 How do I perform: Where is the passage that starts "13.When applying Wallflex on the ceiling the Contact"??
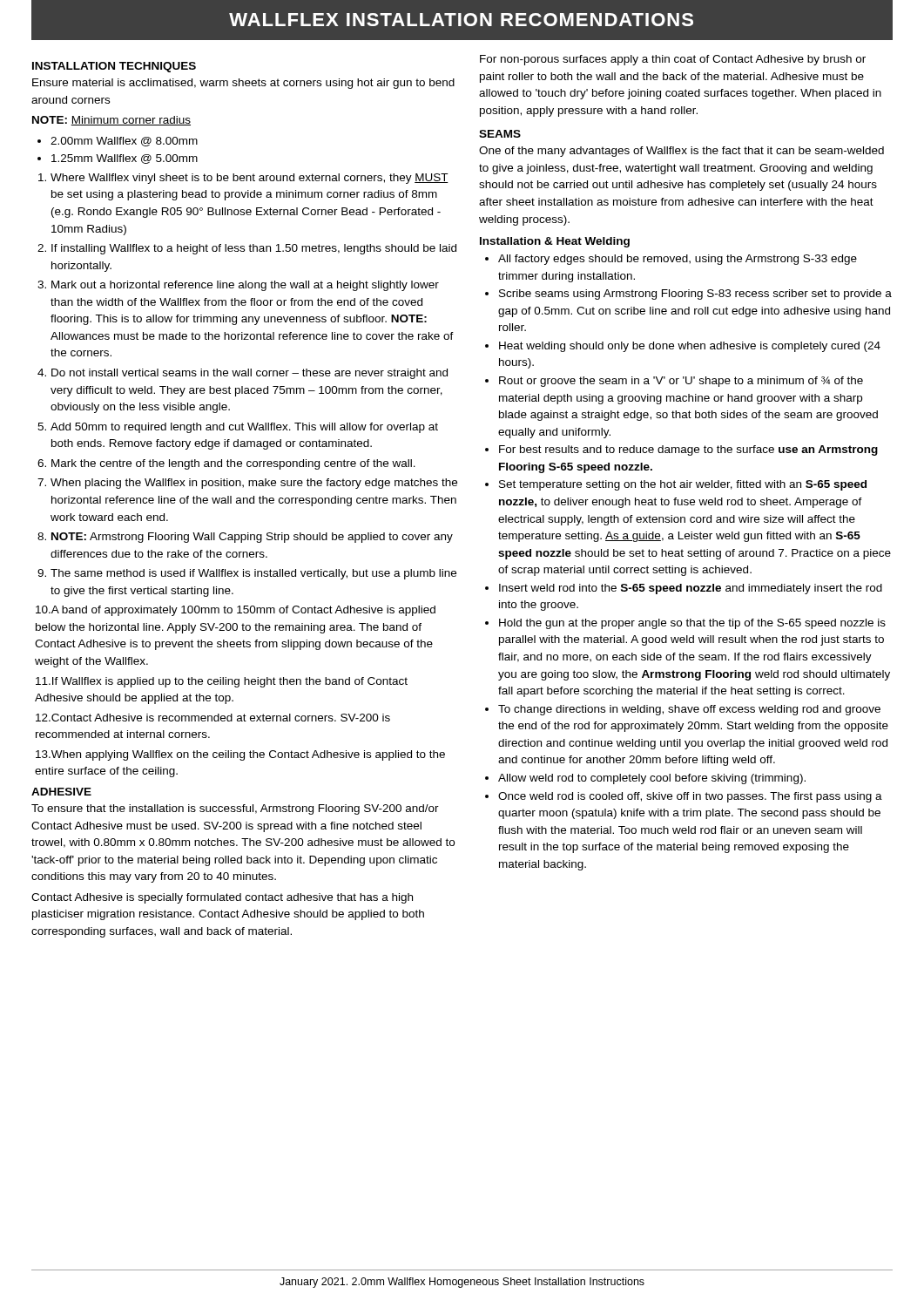point(240,763)
